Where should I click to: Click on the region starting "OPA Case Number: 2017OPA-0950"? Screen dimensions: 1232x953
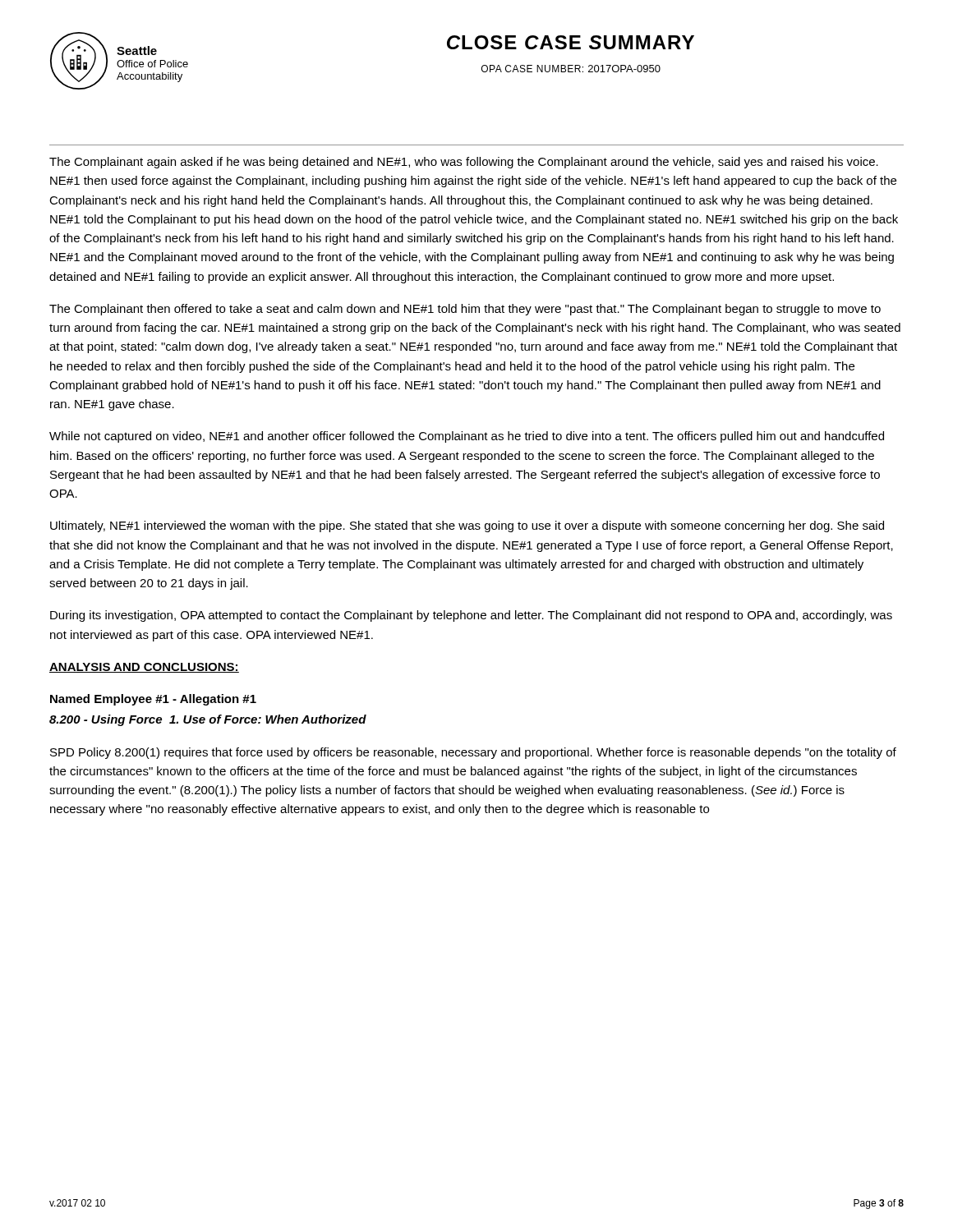tap(571, 69)
